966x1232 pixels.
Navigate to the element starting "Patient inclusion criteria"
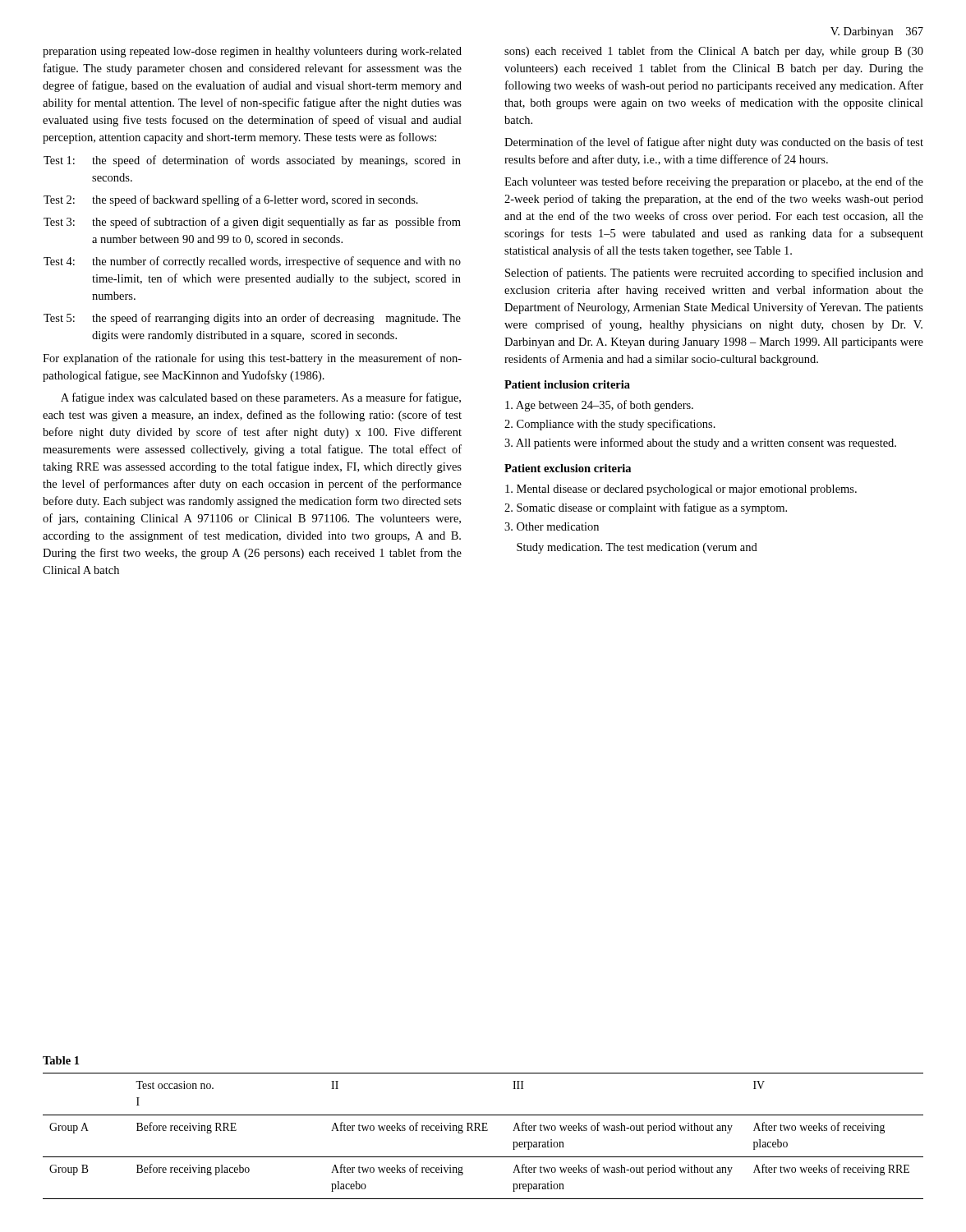pos(567,385)
